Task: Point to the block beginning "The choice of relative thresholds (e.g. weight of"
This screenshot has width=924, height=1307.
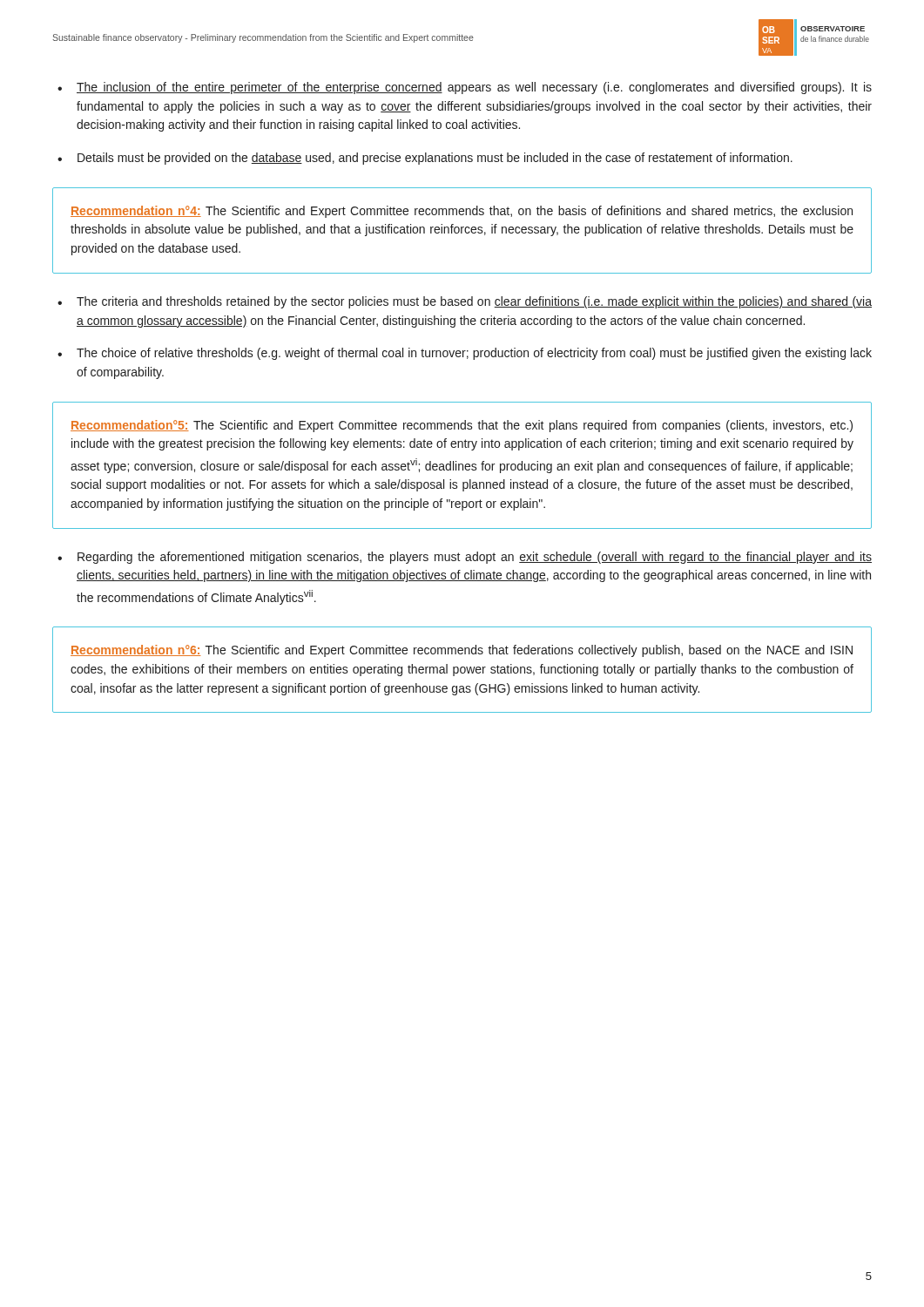Action: 474,362
